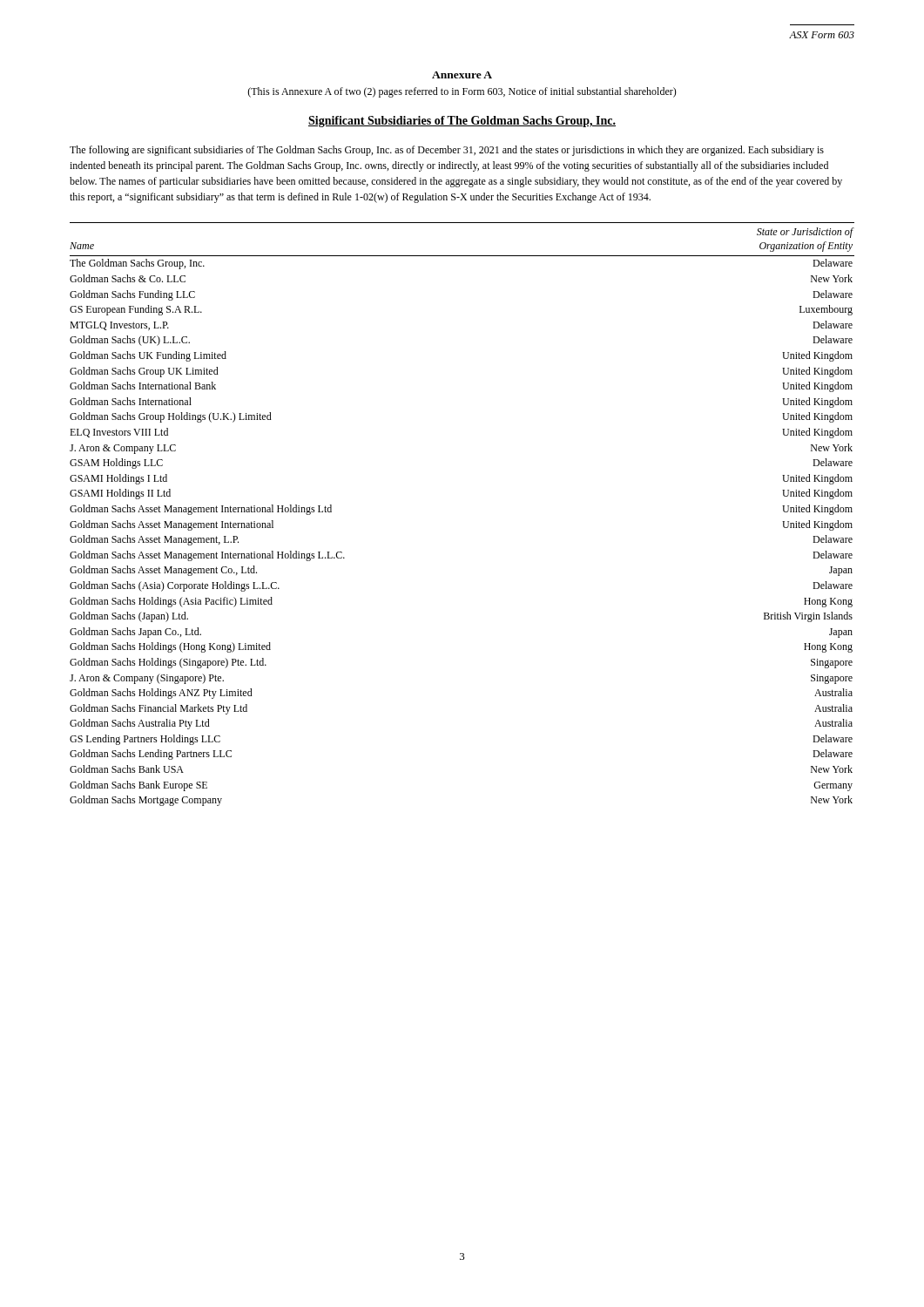Find the element starting "Annexure A"
Viewport: 924px width, 1307px height.
(x=462, y=74)
